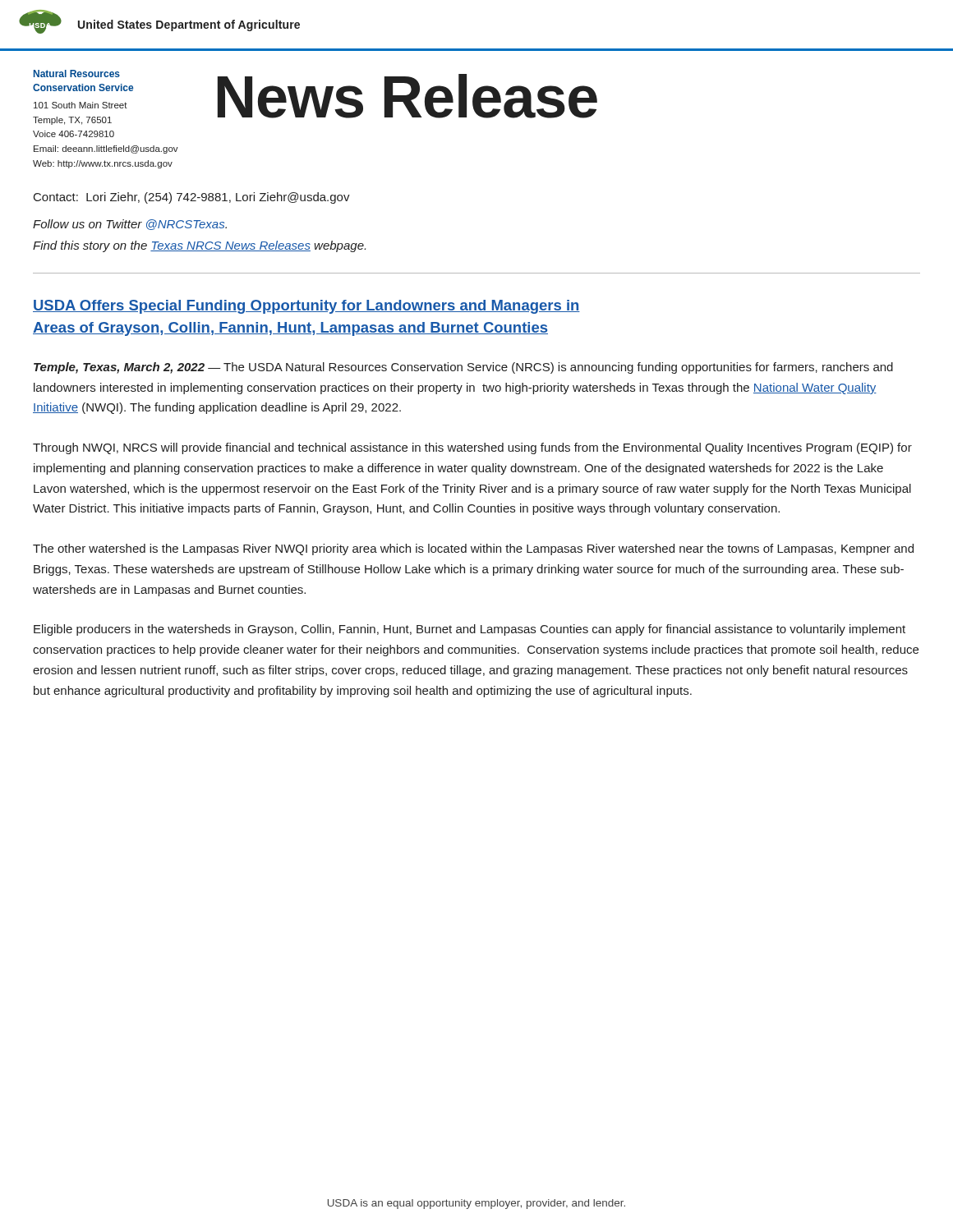
Task: Click on the text block containing "Temple, Texas, March 2, 2022 —"
Action: [463, 387]
